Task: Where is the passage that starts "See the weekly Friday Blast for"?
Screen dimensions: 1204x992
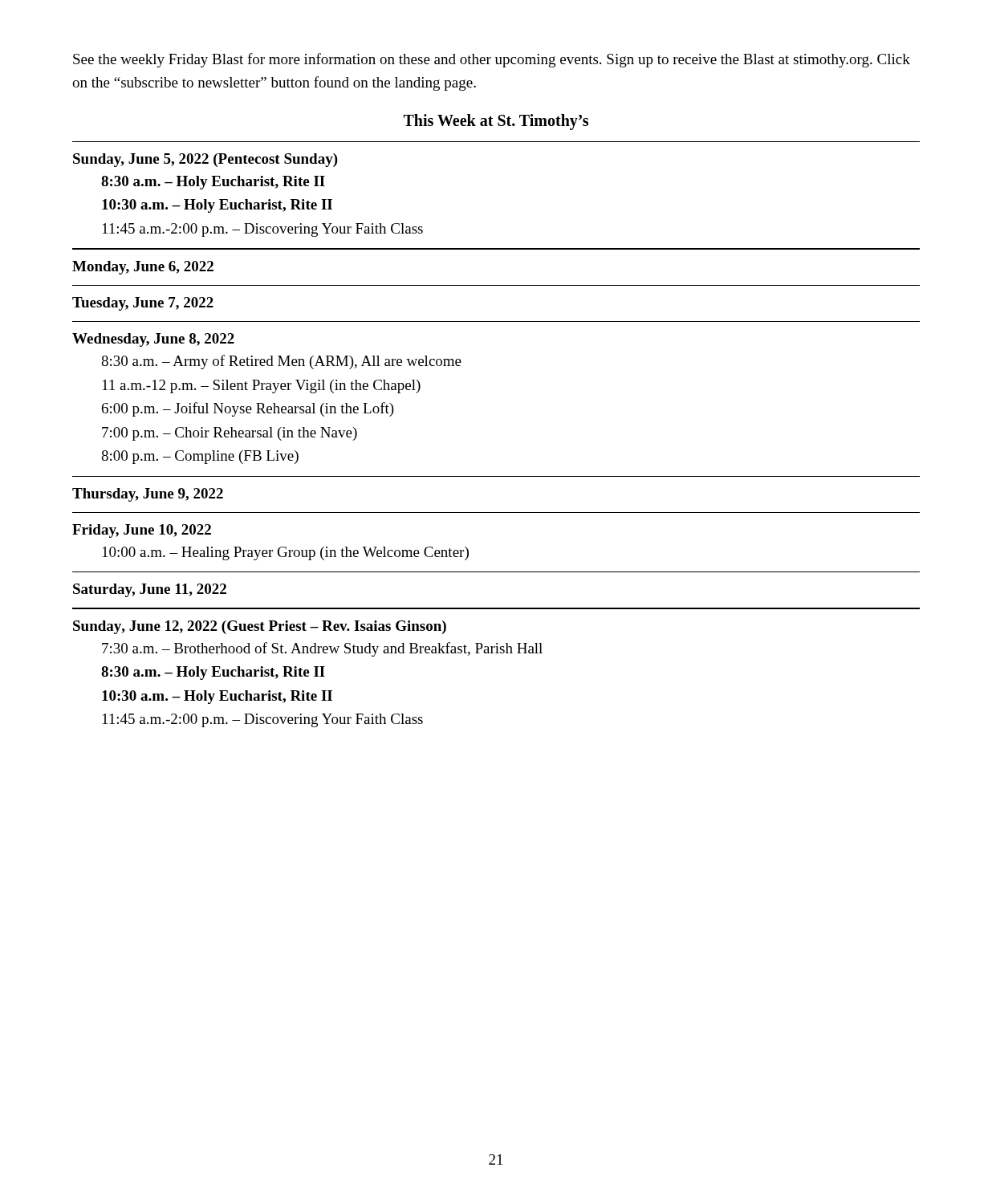Action: click(491, 70)
